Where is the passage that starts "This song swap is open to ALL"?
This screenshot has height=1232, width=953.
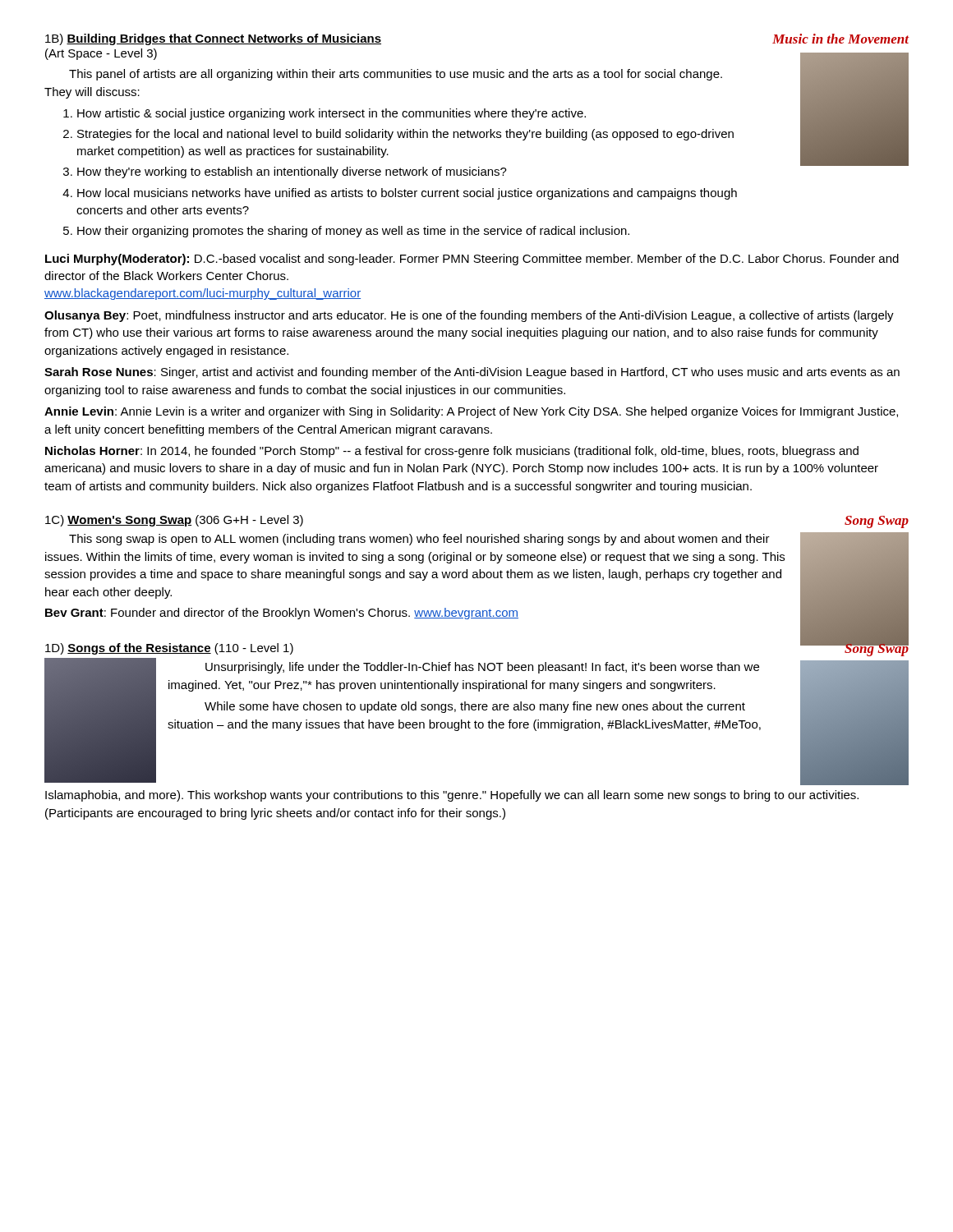coord(415,565)
